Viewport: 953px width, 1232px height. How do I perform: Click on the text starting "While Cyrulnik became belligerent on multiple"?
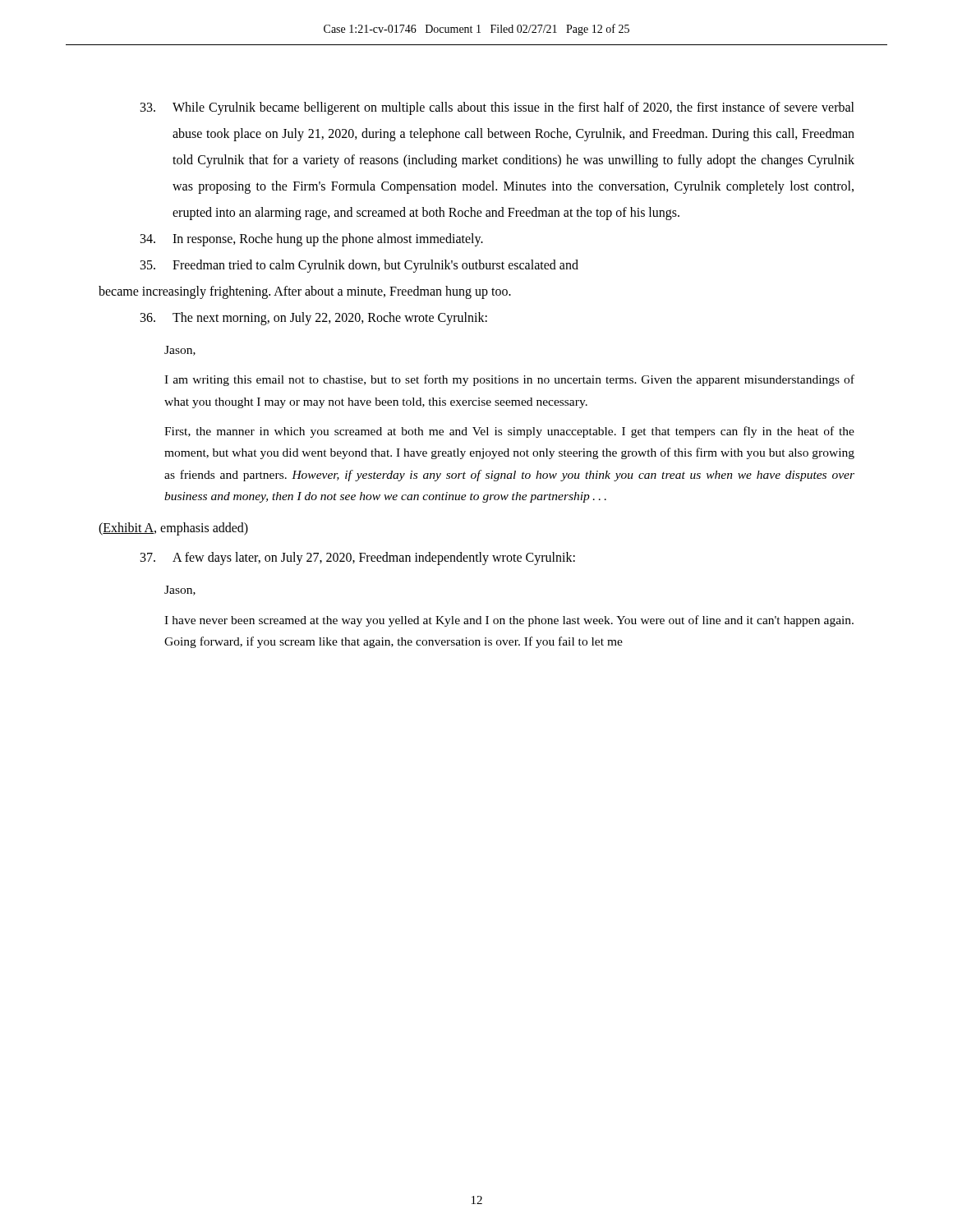pos(476,160)
